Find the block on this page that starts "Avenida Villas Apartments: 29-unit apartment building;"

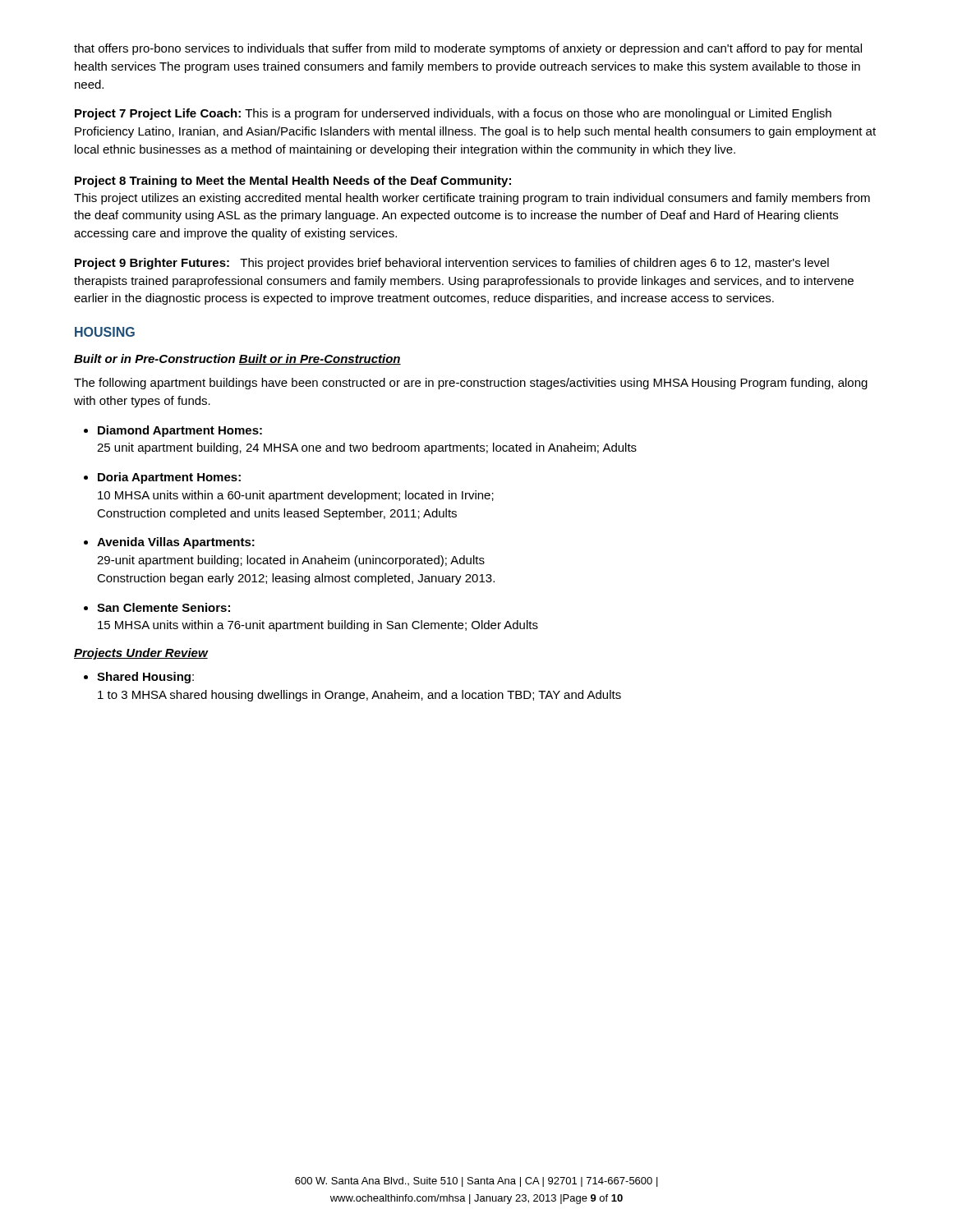pyautogui.click(x=296, y=560)
